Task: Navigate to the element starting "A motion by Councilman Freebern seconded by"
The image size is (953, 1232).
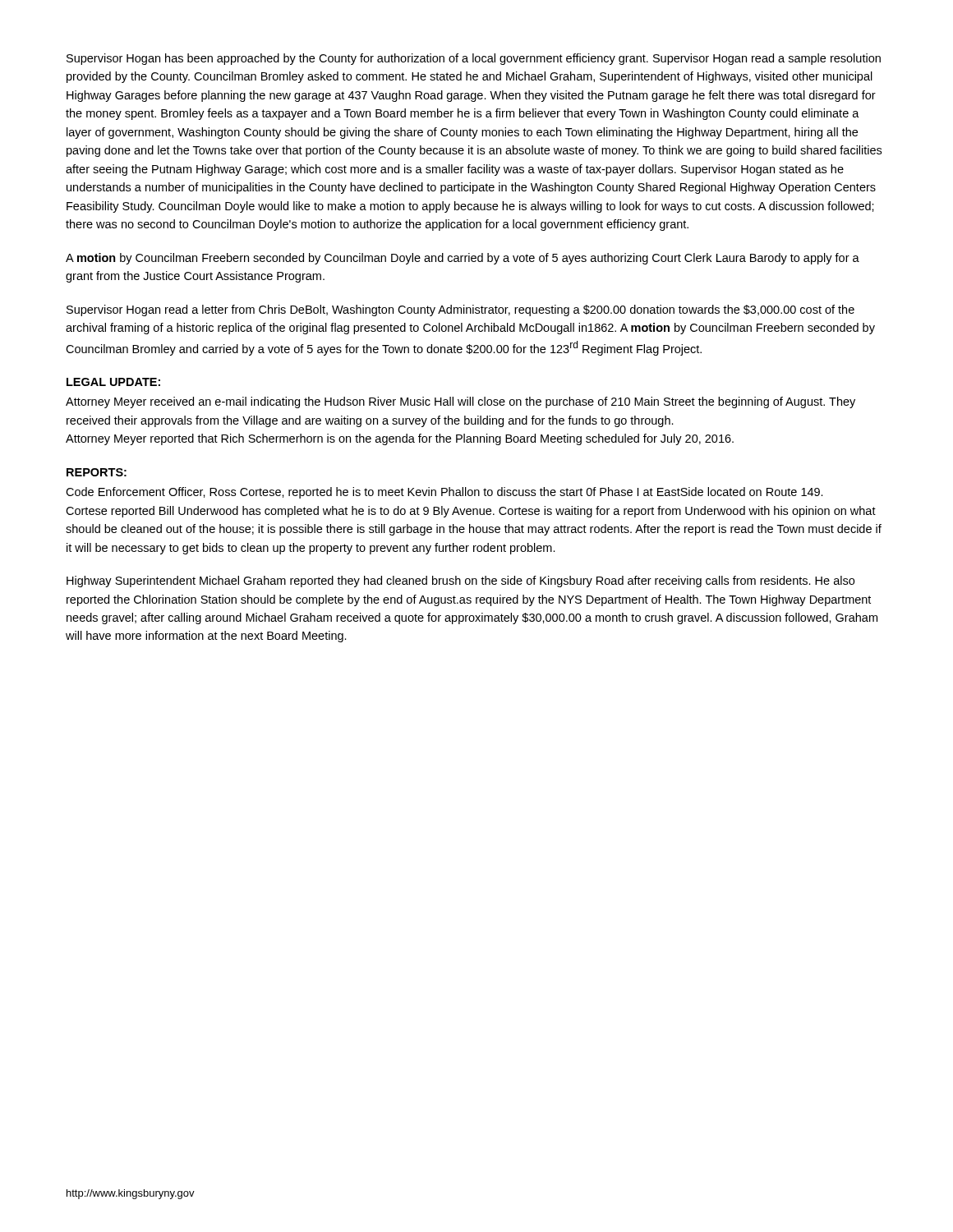Action: click(x=462, y=267)
